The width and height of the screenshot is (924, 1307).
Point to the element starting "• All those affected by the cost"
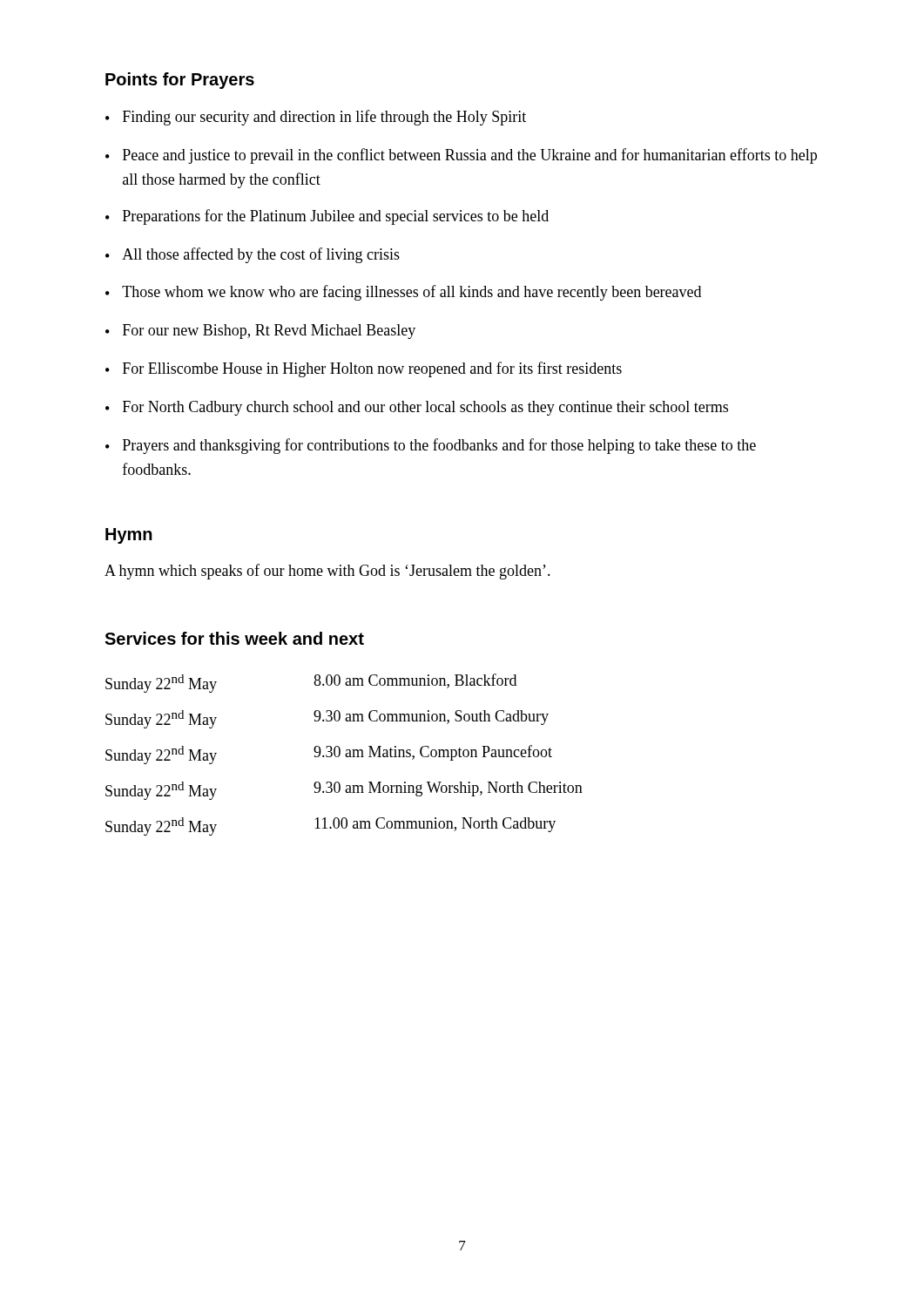pyautogui.click(x=252, y=256)
